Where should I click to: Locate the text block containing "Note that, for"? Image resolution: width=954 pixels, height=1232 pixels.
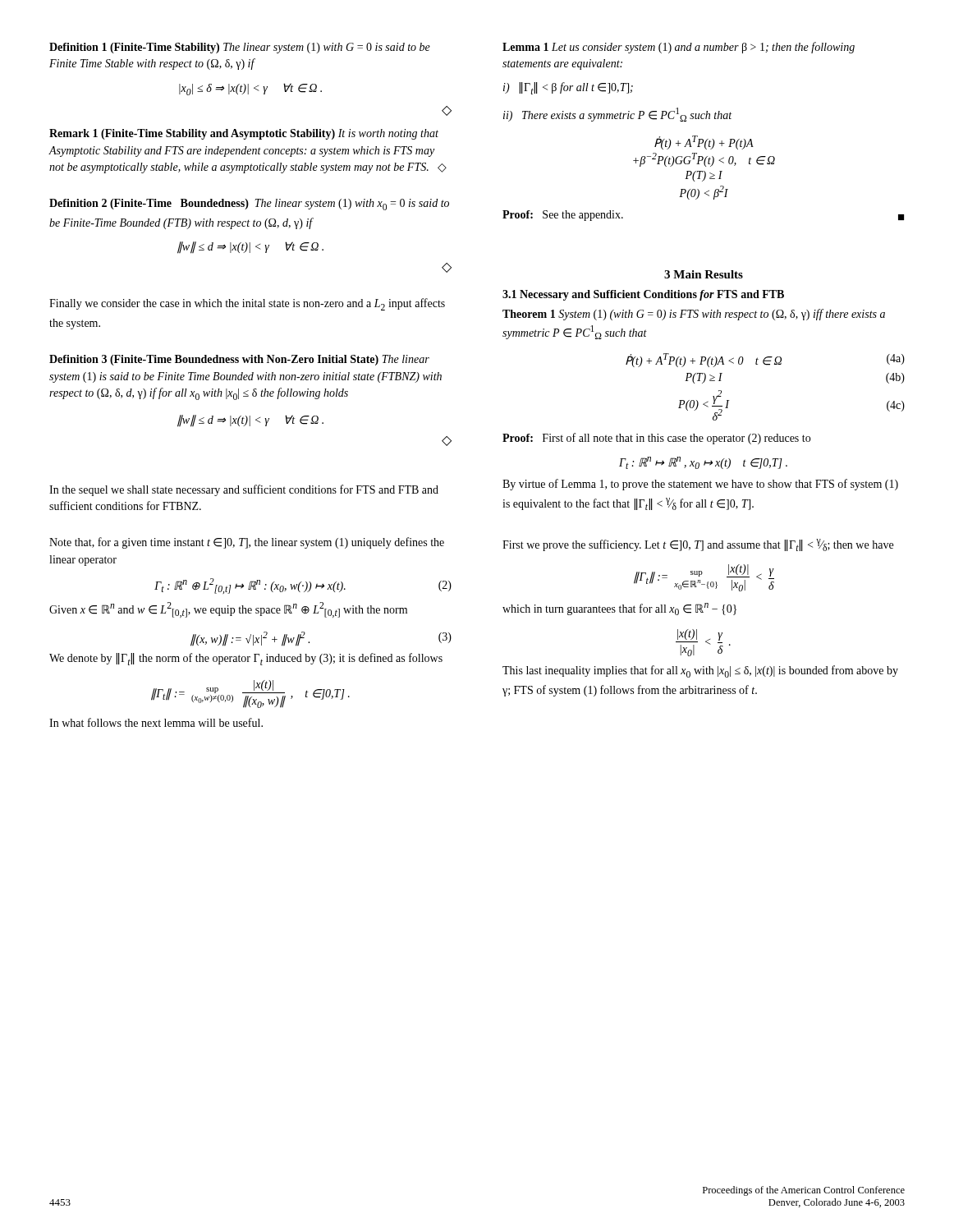coord(250,552)
